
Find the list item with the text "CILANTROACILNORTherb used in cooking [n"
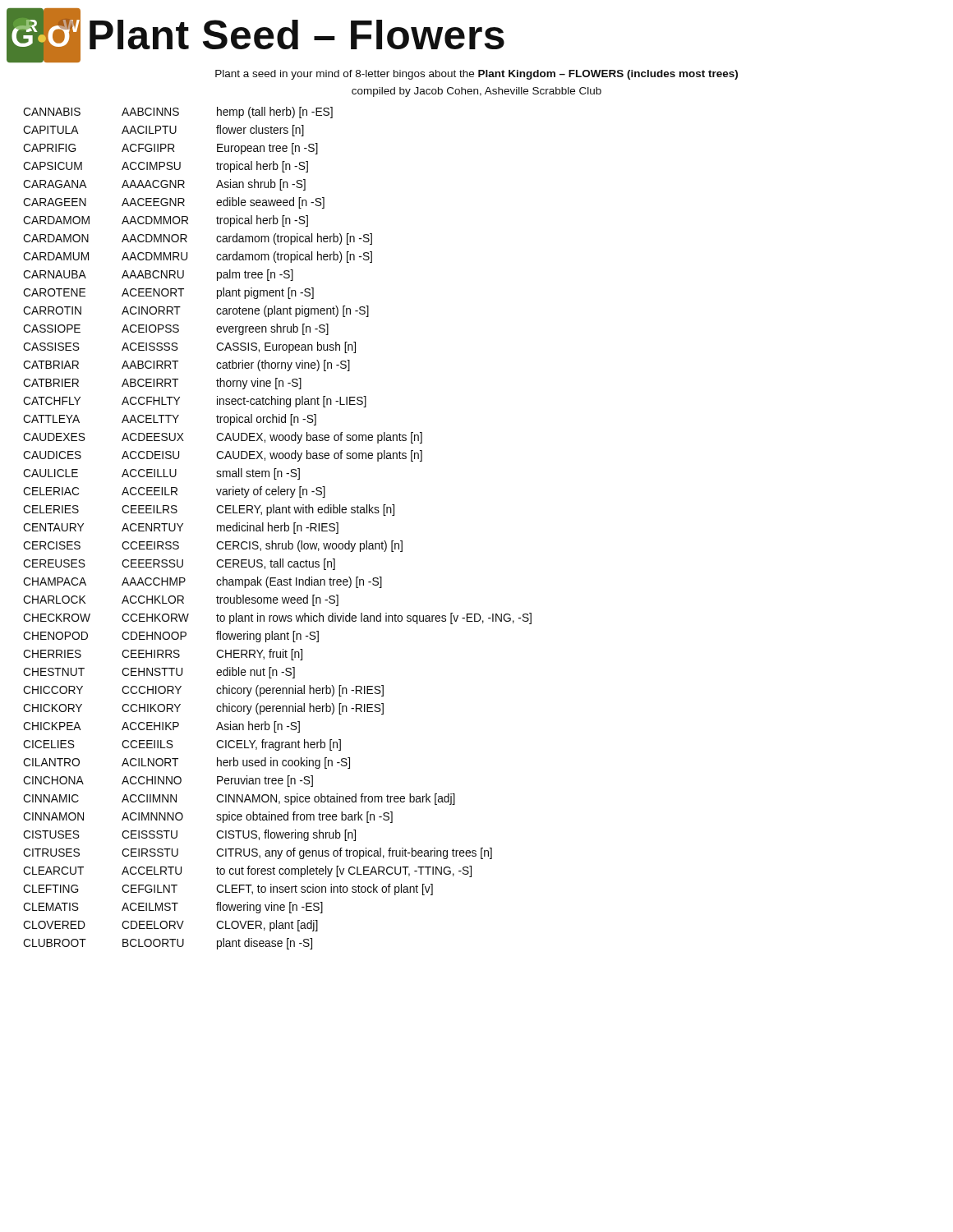[x=52, y=763]
